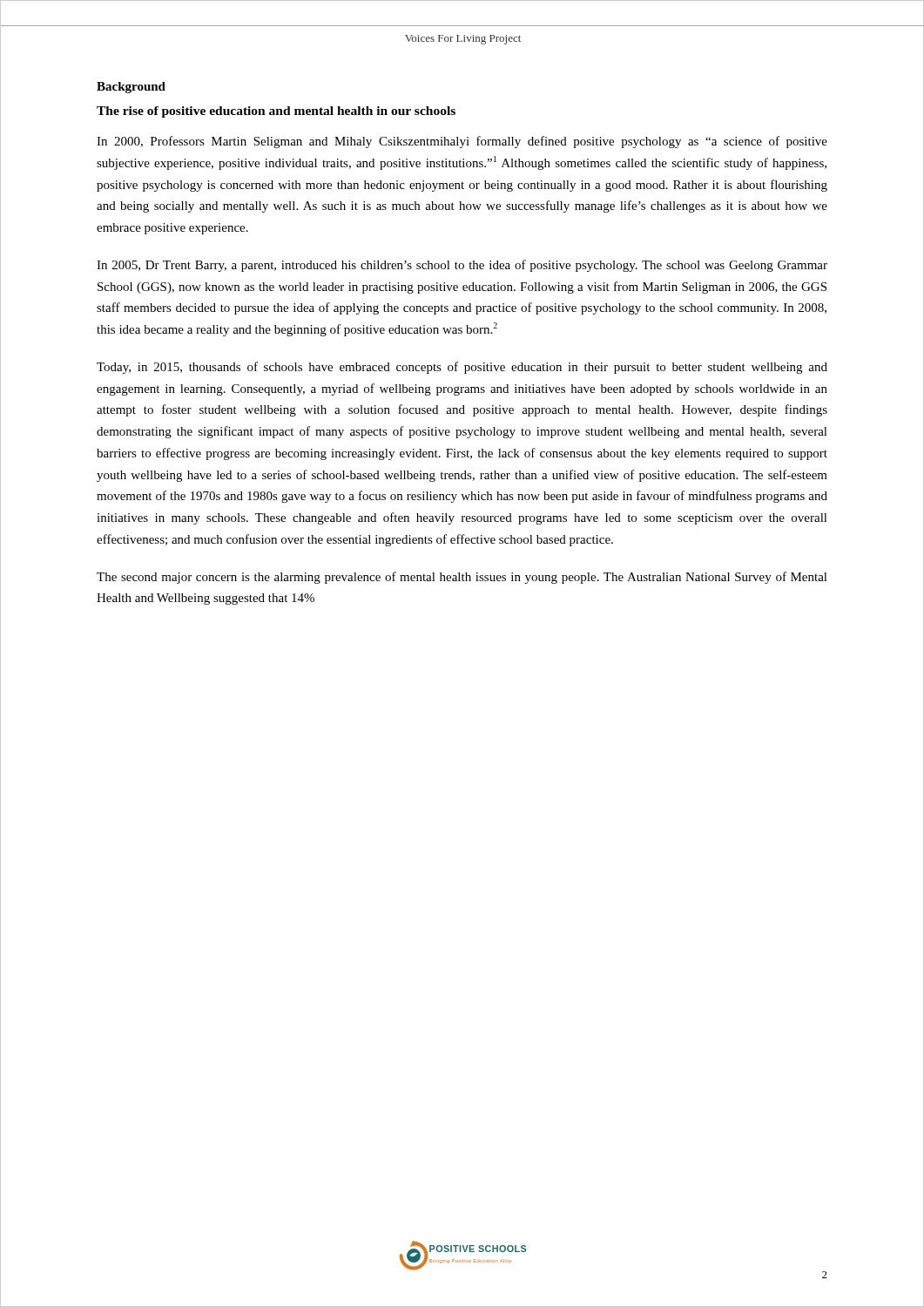Click on the element starting "In 2000, Professors Martin Seligman"
This screenshot has width=924, height=1307.
[x=462, y=185]
